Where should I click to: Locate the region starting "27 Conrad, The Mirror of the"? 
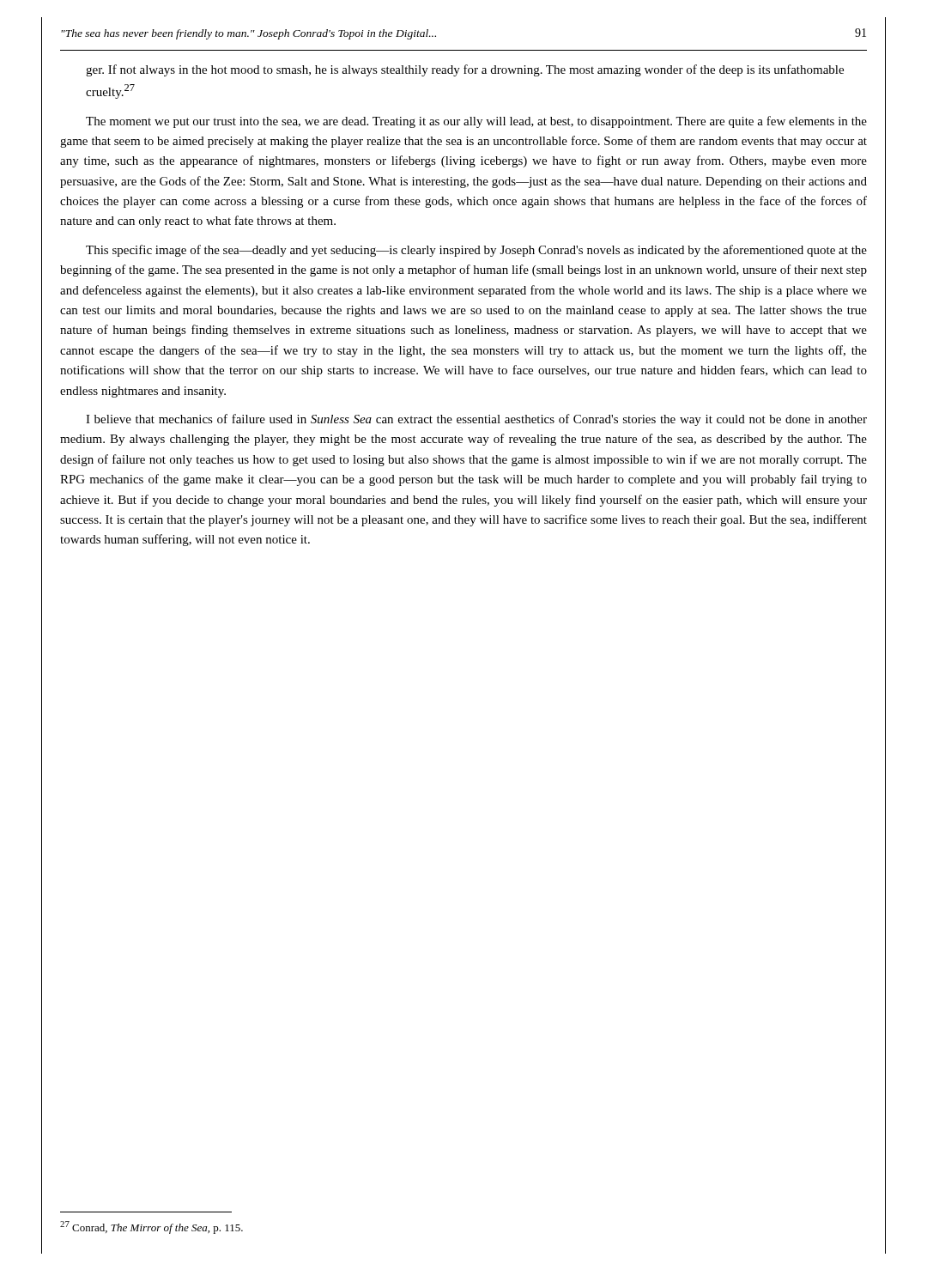[152, 1226]
